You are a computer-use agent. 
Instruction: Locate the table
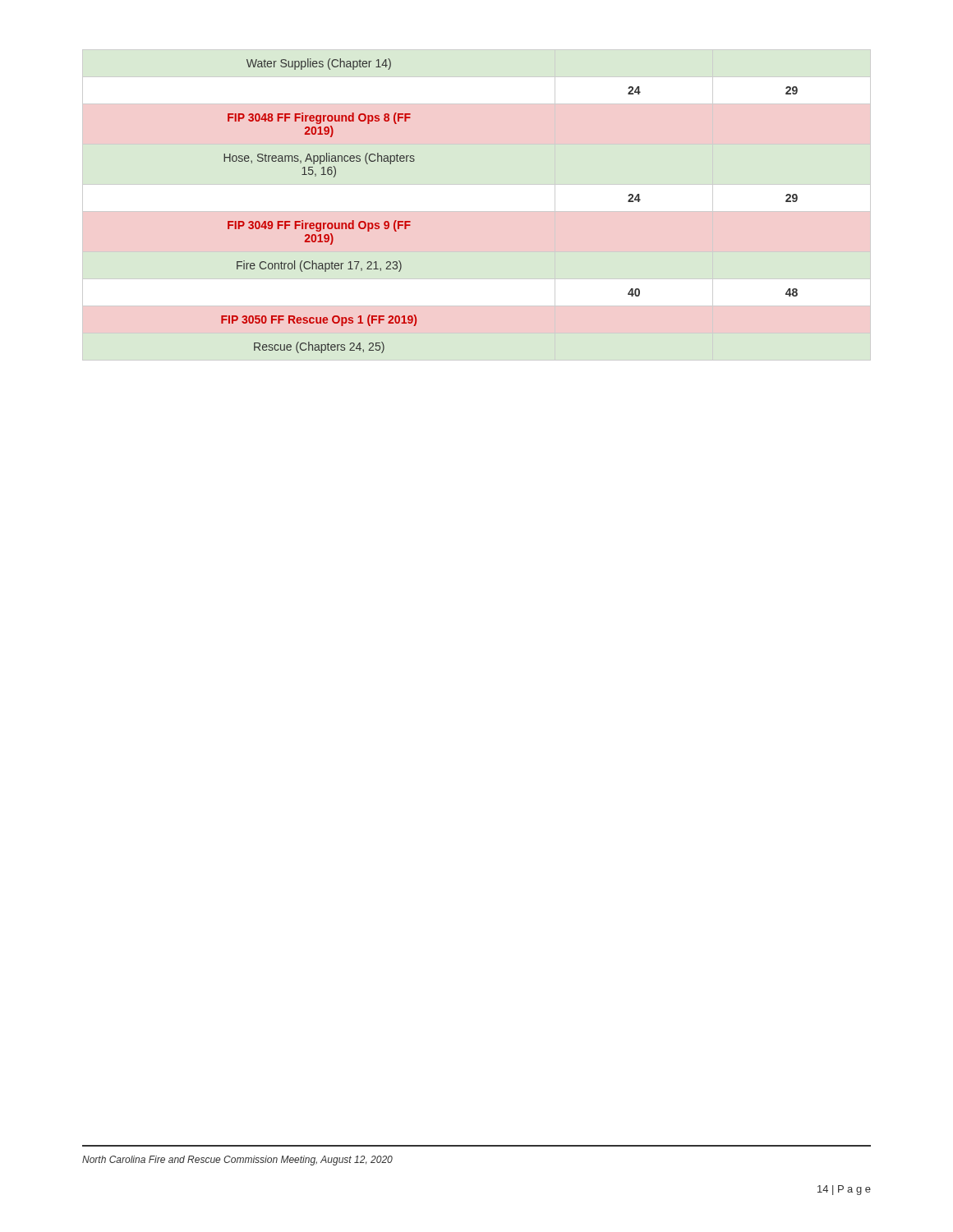coord(476,205)
